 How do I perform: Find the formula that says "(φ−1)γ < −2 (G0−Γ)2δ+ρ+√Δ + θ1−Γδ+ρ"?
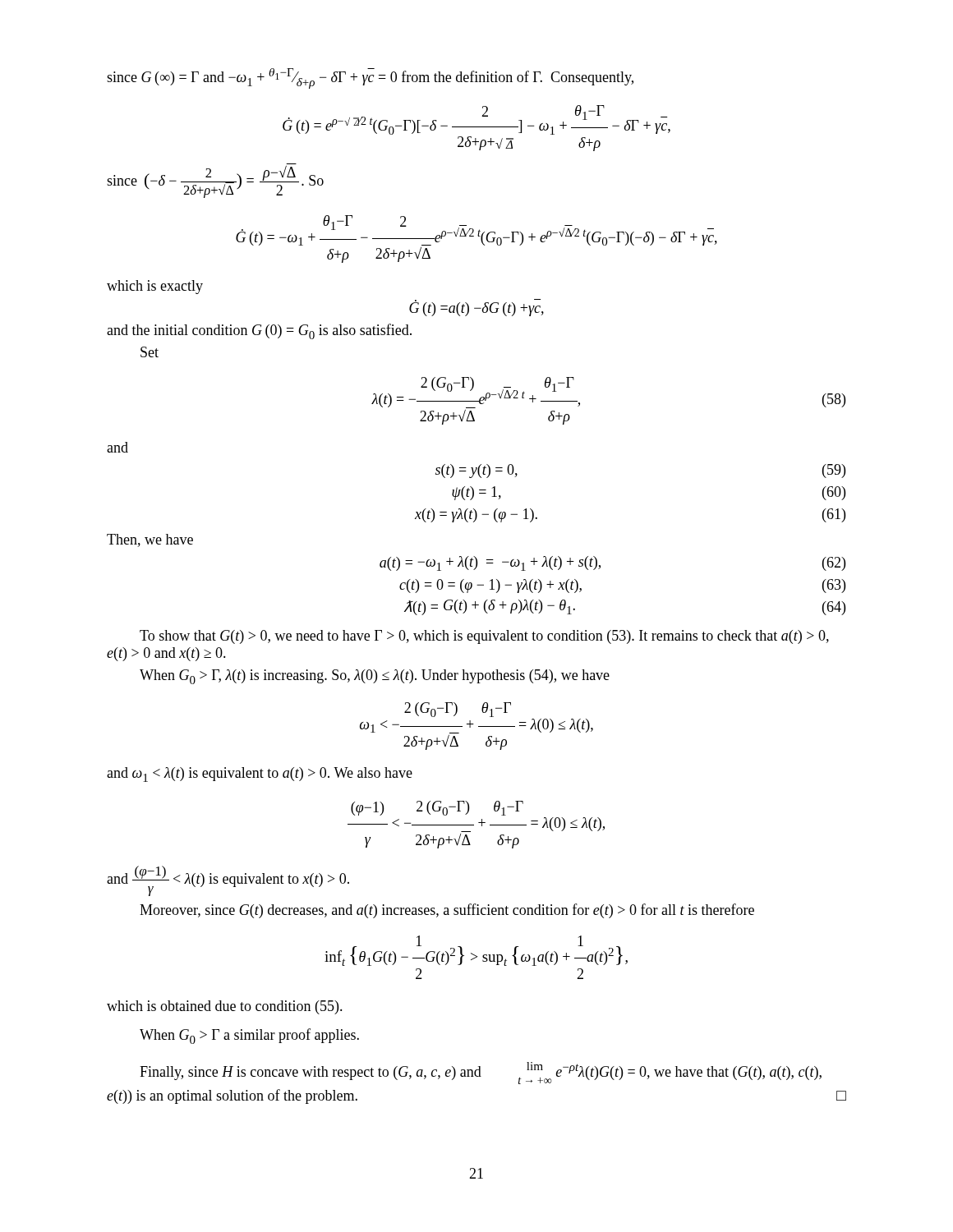click(476, 824)
